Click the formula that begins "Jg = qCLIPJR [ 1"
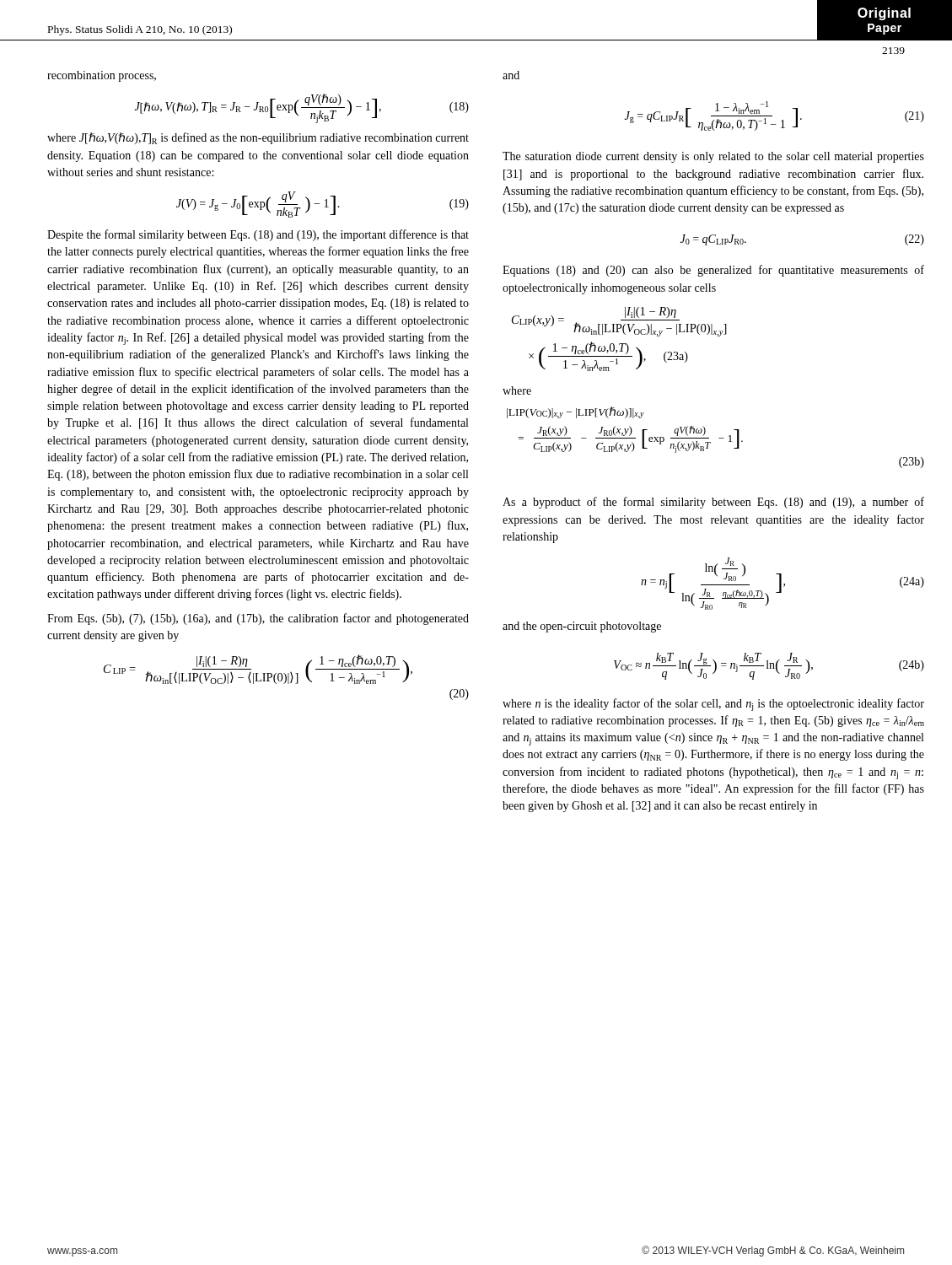This screenshot has height=1265, width=952. coord(774,116)
